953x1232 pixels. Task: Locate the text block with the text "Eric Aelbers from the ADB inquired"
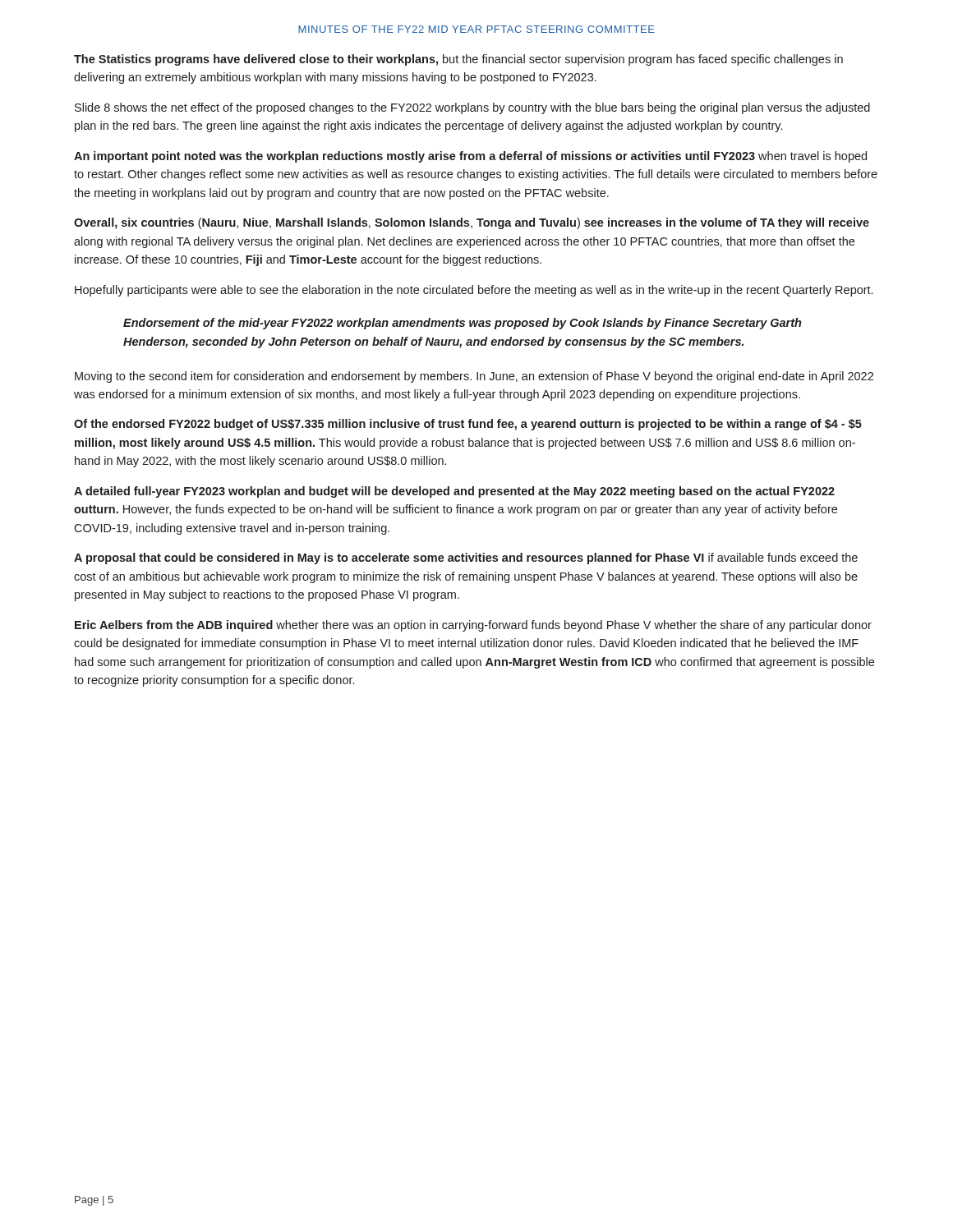tap(474, 652)
